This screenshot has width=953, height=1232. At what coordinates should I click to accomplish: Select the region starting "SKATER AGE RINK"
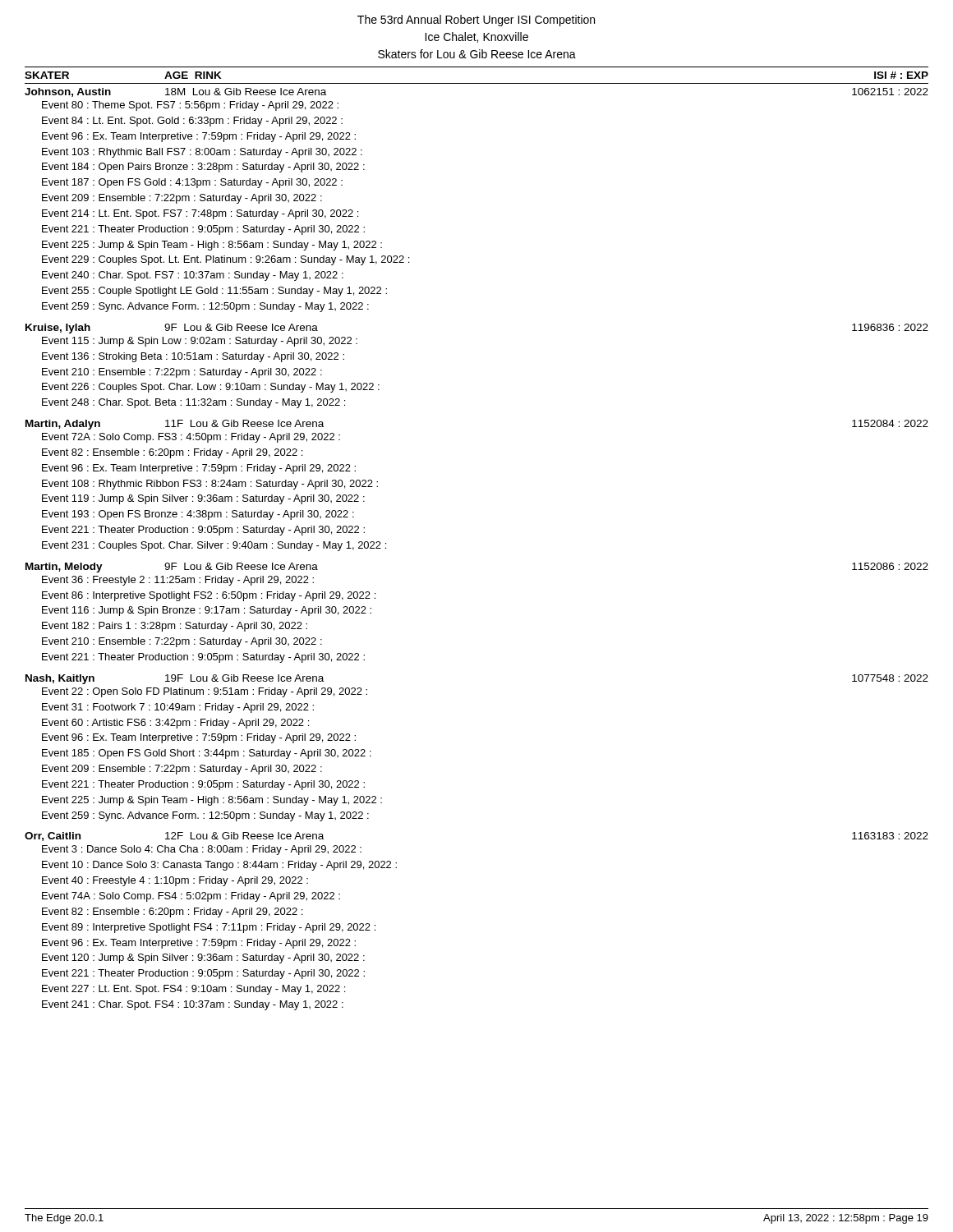click(476, 75)
